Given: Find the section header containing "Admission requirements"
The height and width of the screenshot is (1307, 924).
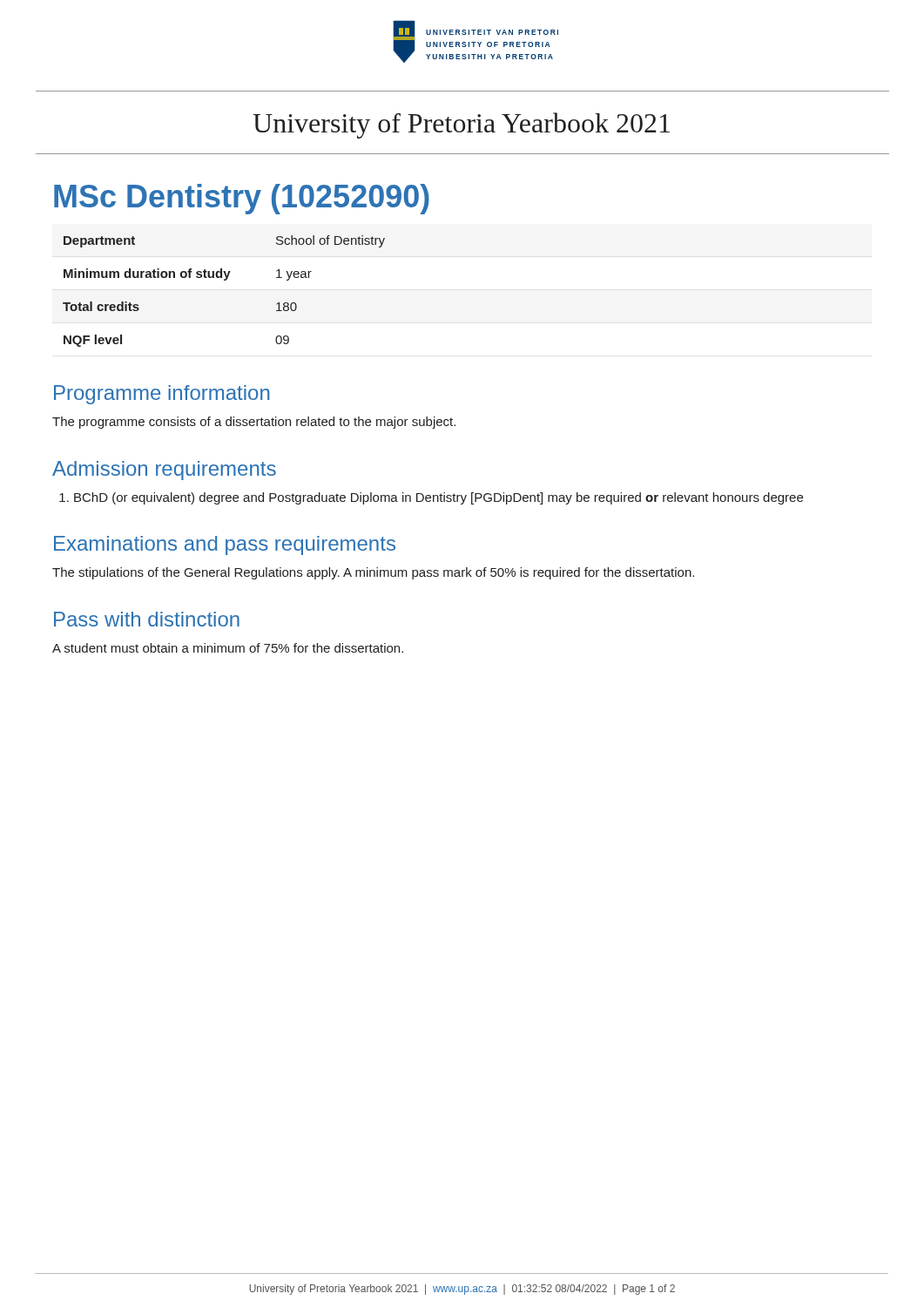Looking at the screenshot, I should tap(164, 471).
